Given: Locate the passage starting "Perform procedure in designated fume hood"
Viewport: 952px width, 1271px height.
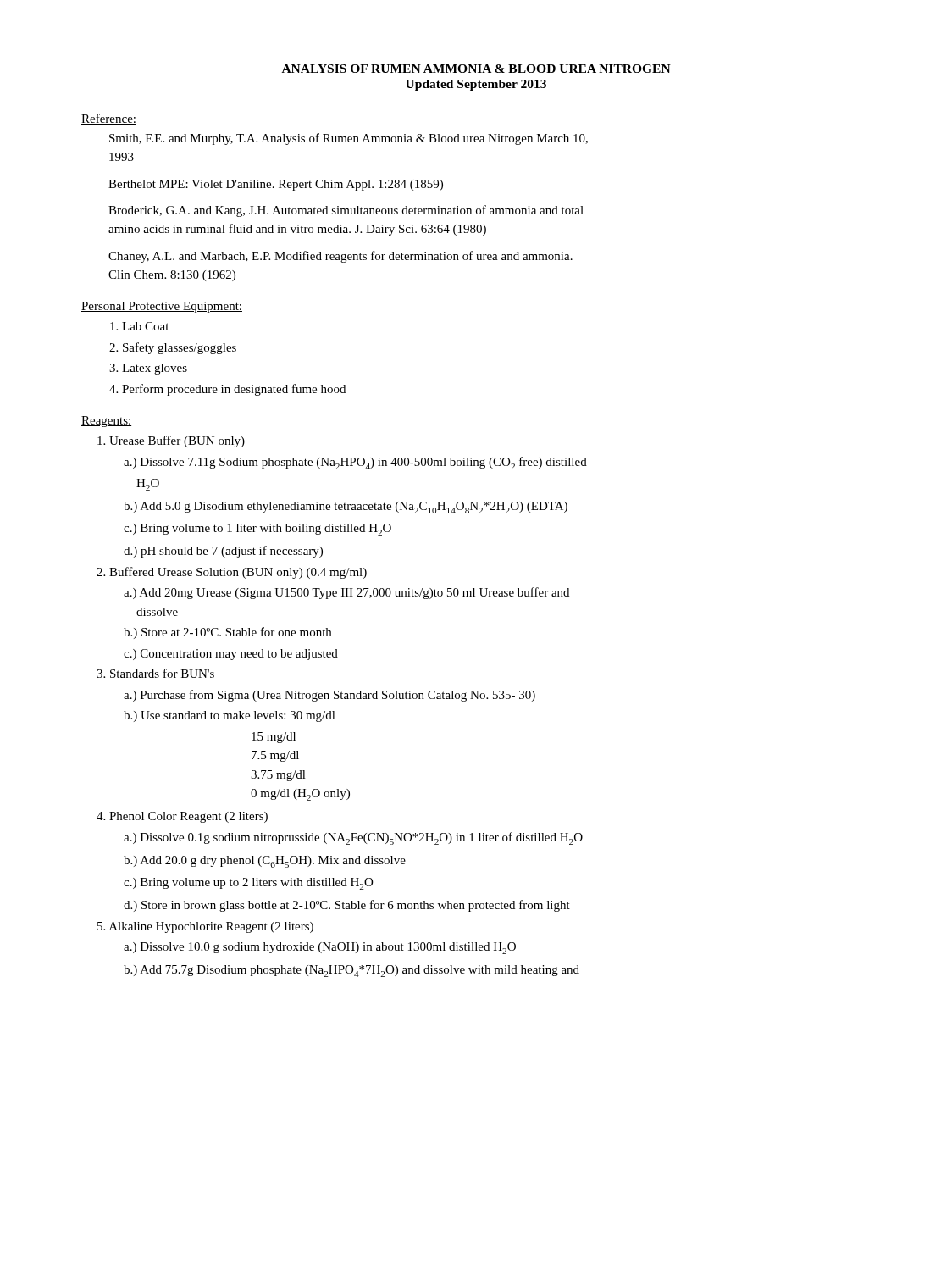Looking at the screenshot, I should (x=234, y=389).
